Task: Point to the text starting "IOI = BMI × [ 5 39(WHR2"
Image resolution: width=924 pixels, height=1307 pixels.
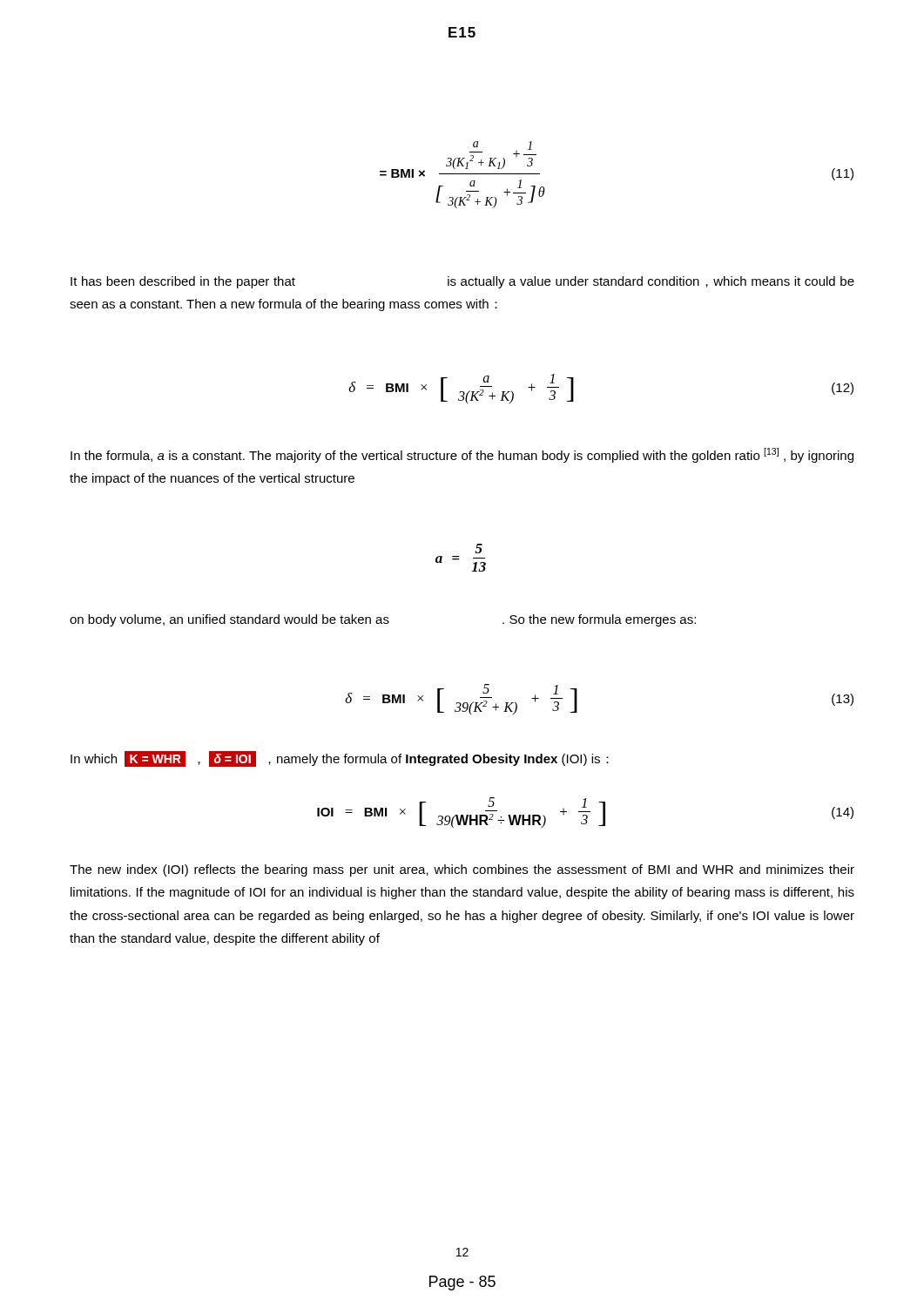Action: point(585,812)
